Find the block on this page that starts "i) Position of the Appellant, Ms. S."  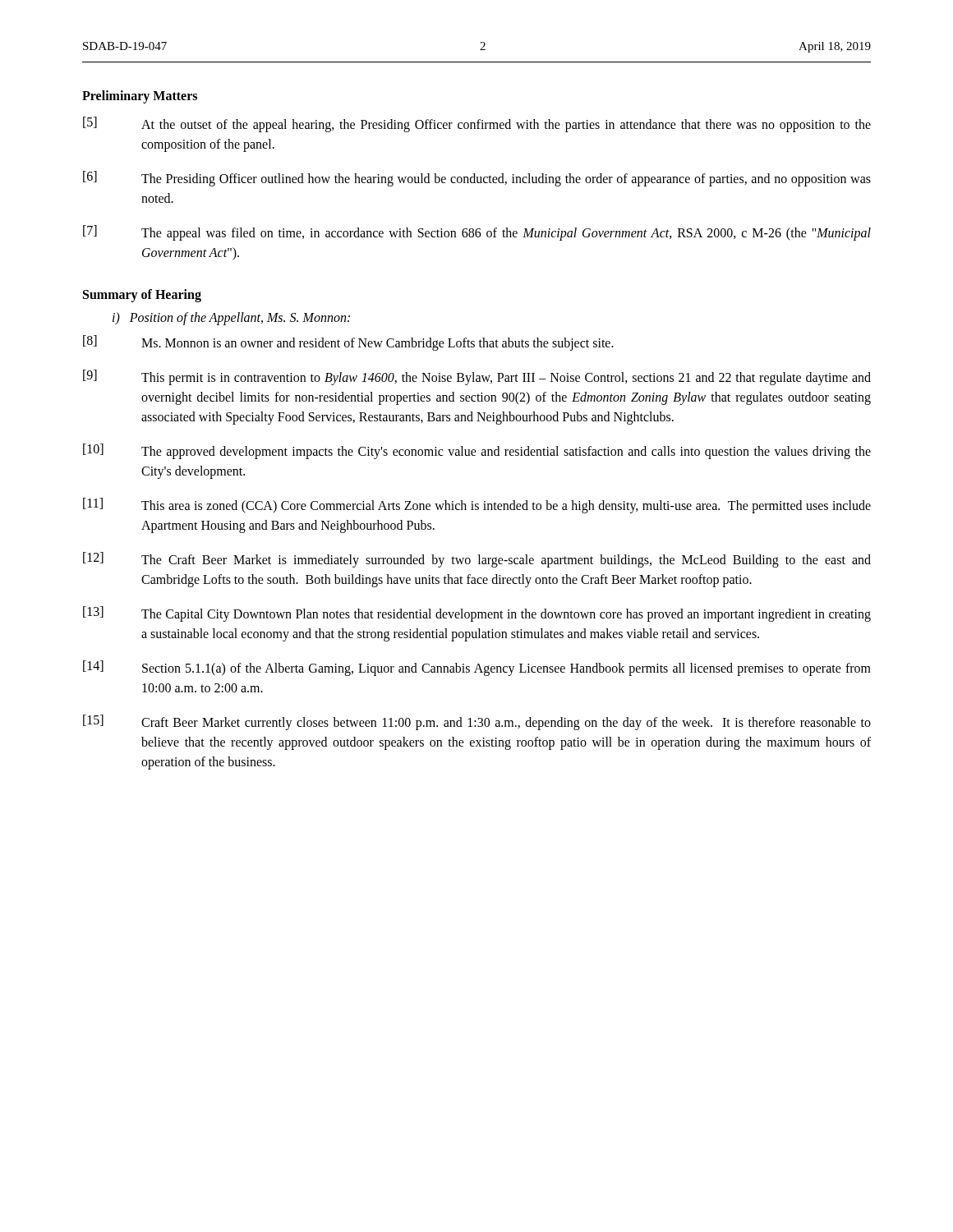coord(231,317)
